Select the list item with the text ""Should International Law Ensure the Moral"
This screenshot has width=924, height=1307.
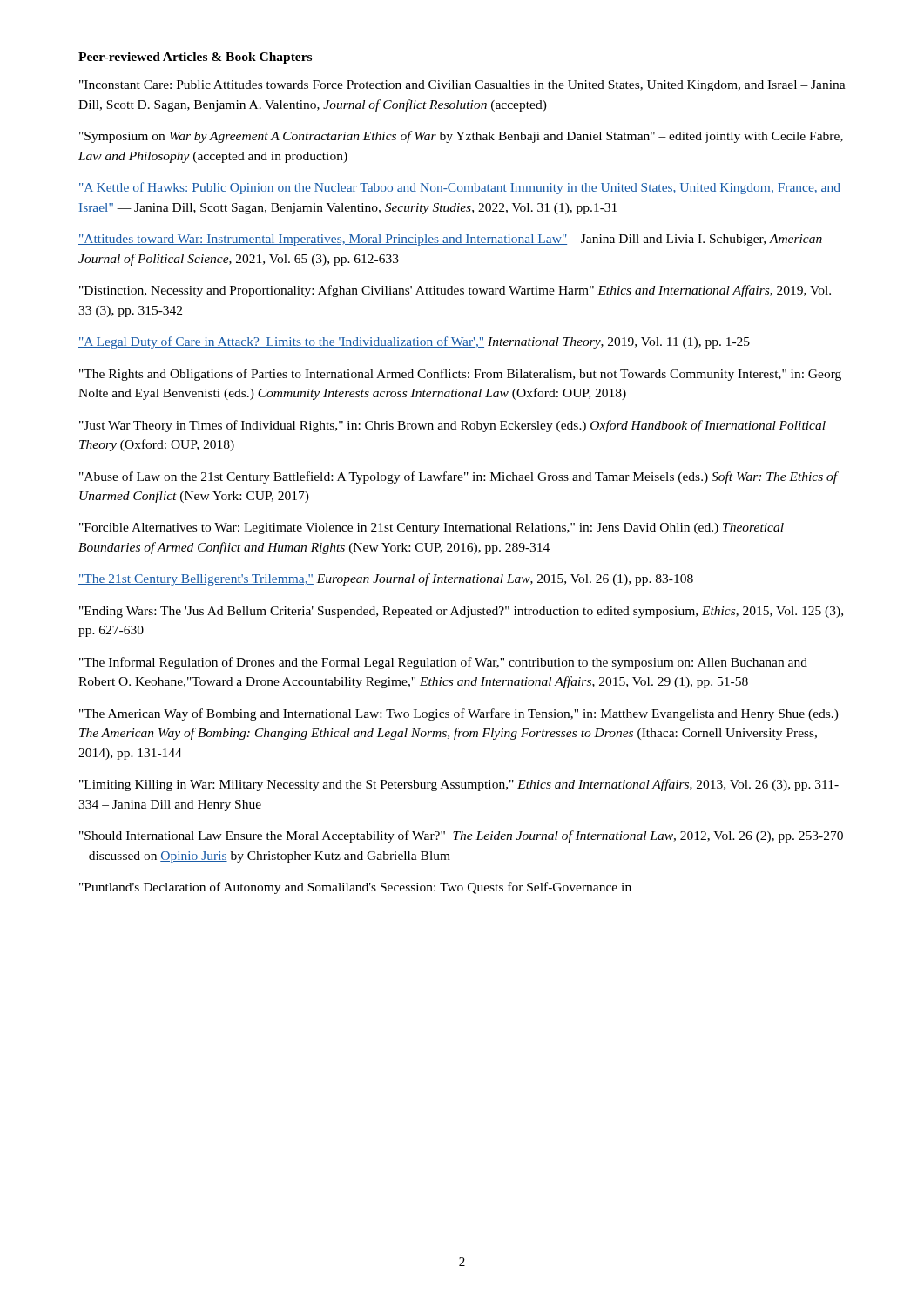click(461, 845)
